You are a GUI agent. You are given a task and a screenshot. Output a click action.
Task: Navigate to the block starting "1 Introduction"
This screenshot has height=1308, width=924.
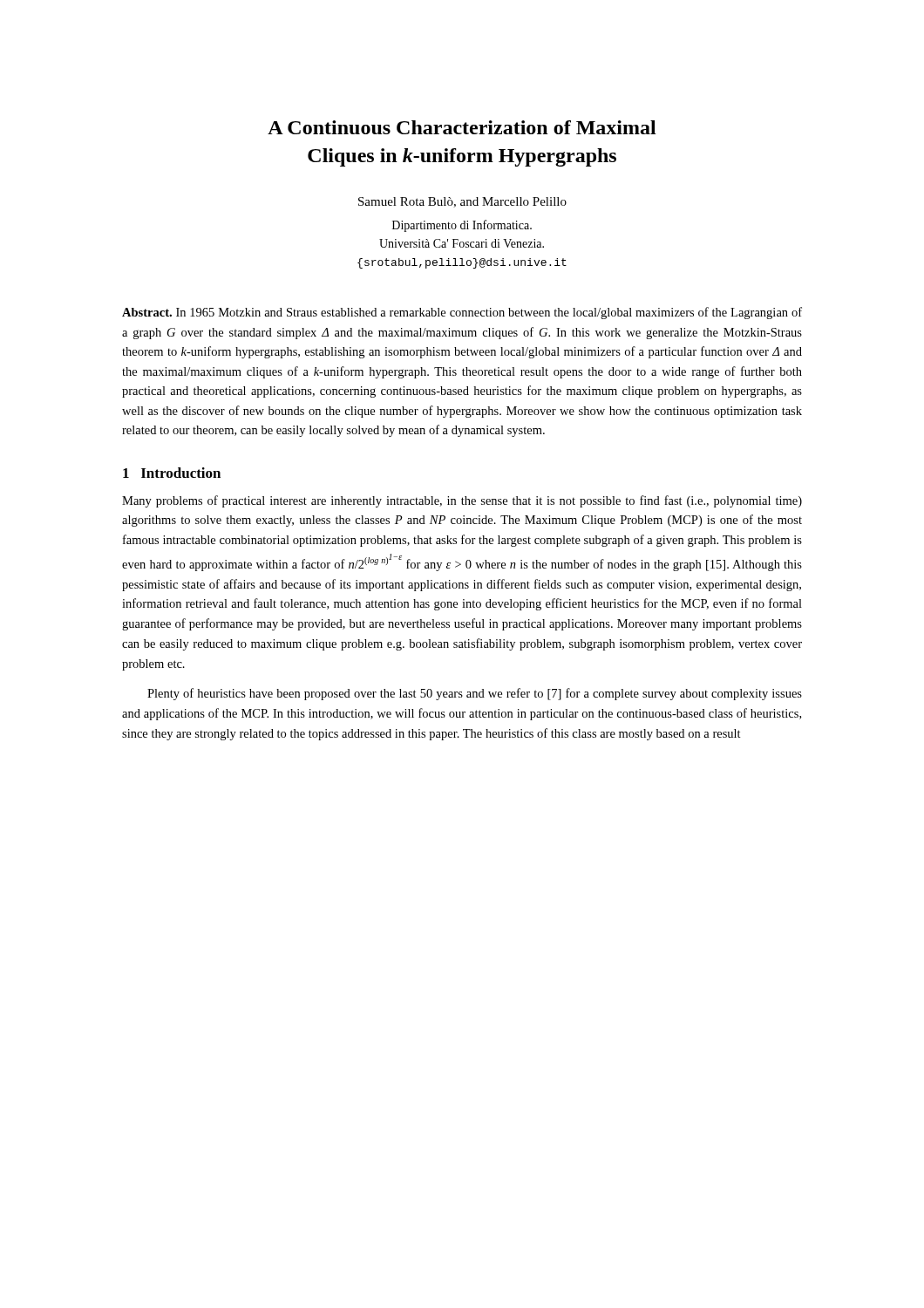(x=172, y=473)
